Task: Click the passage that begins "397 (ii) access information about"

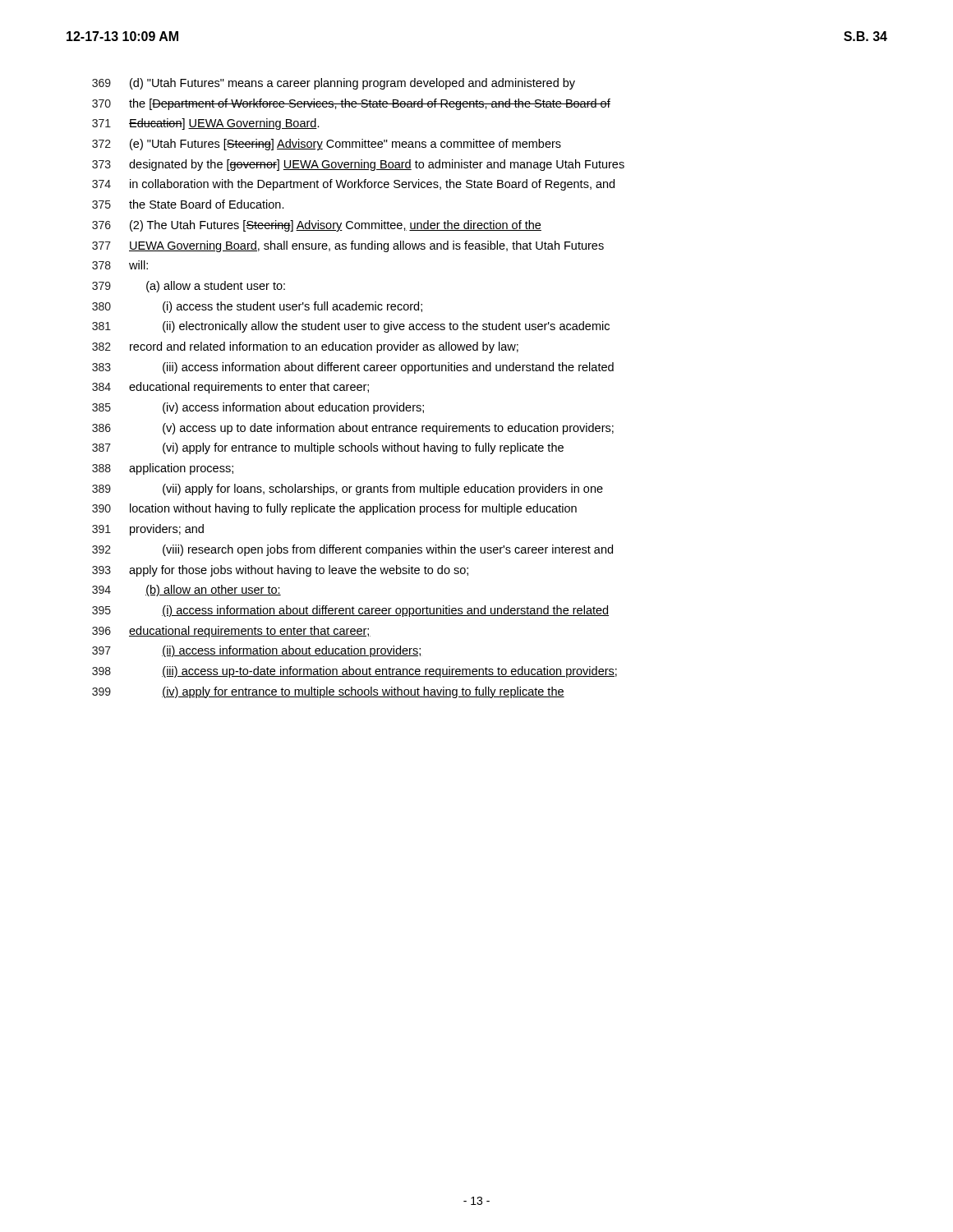Action: [257, 651]
